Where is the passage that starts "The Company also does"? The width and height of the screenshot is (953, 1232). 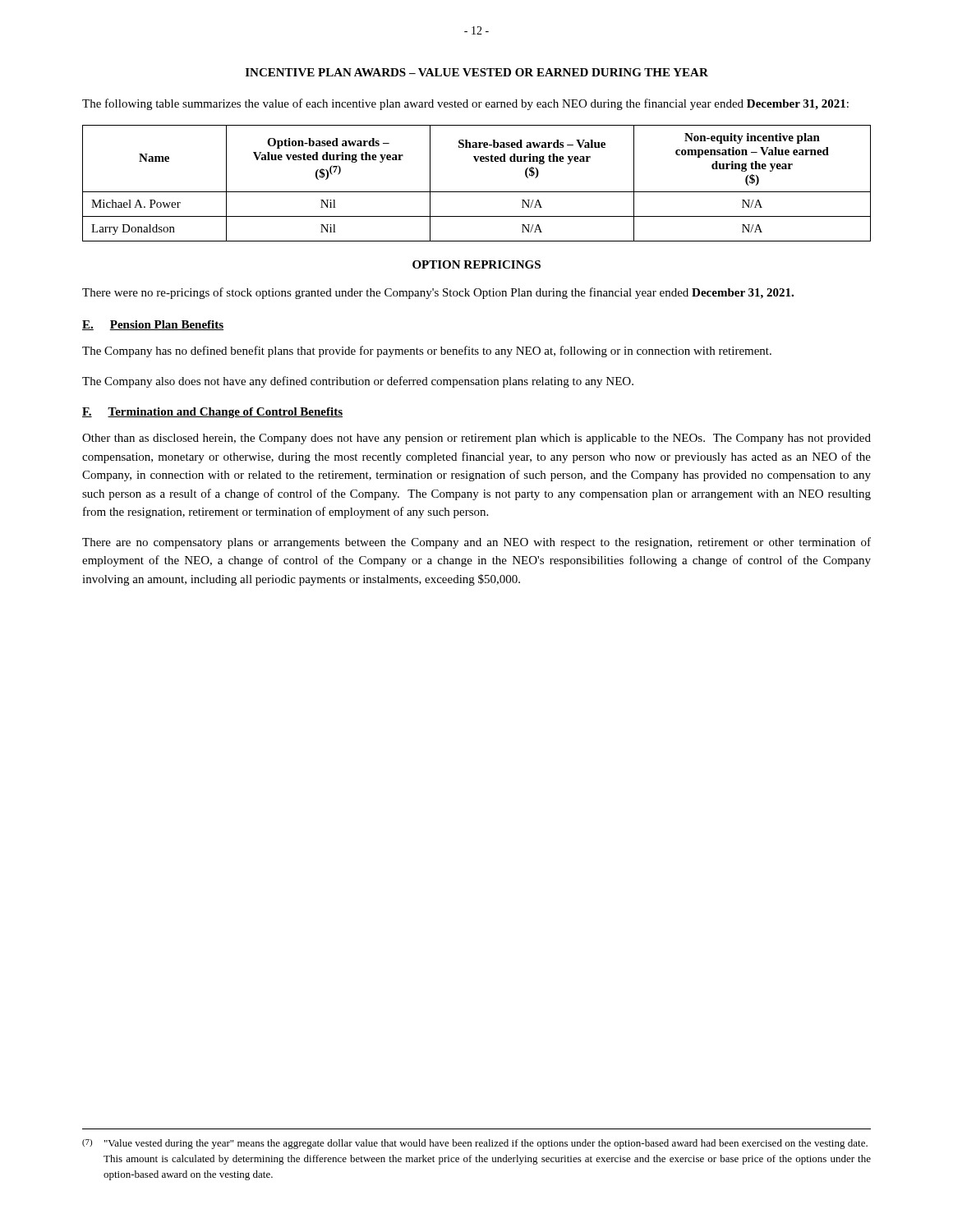(358, 381)
